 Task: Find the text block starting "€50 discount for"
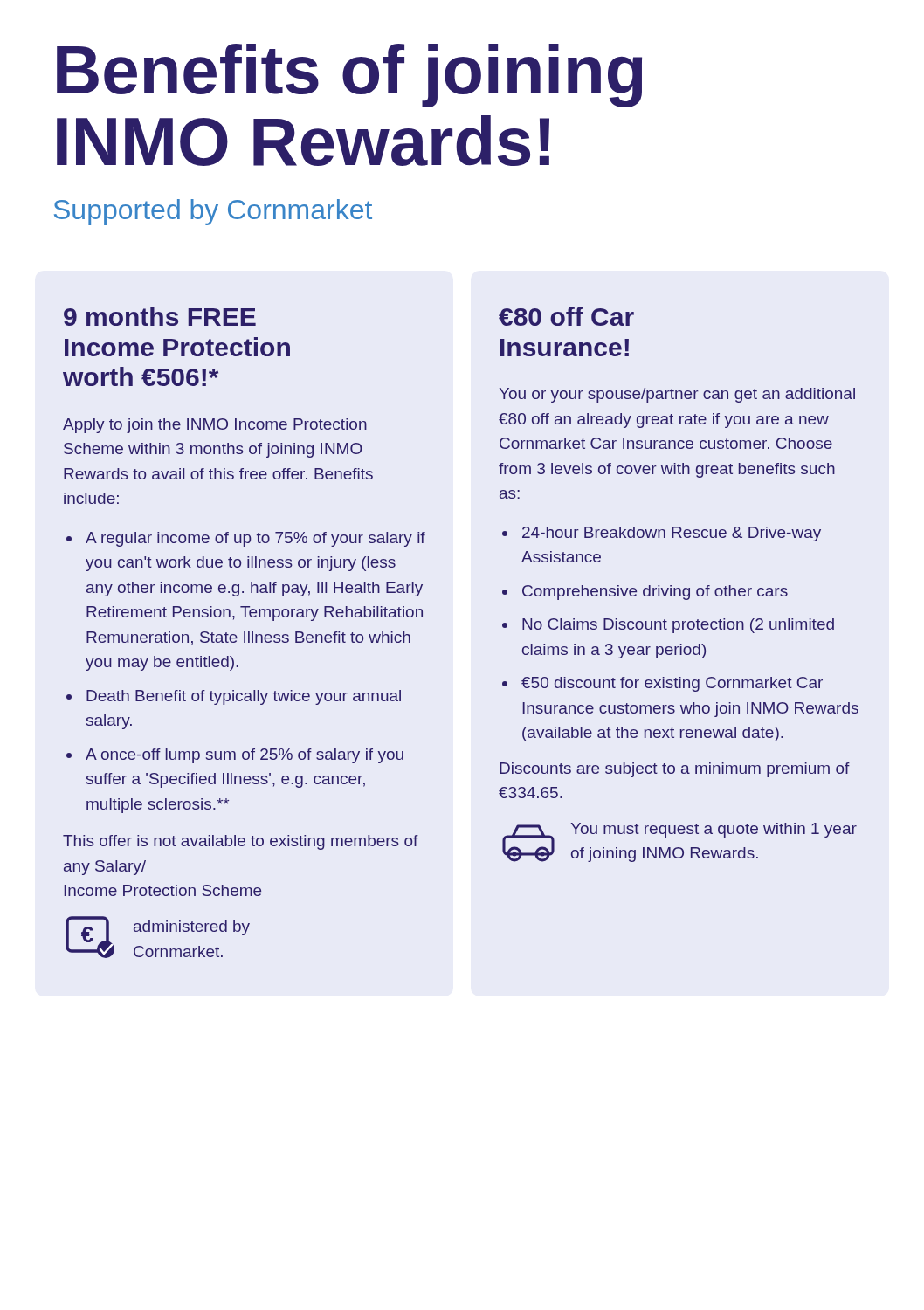[x=690, y=707]
